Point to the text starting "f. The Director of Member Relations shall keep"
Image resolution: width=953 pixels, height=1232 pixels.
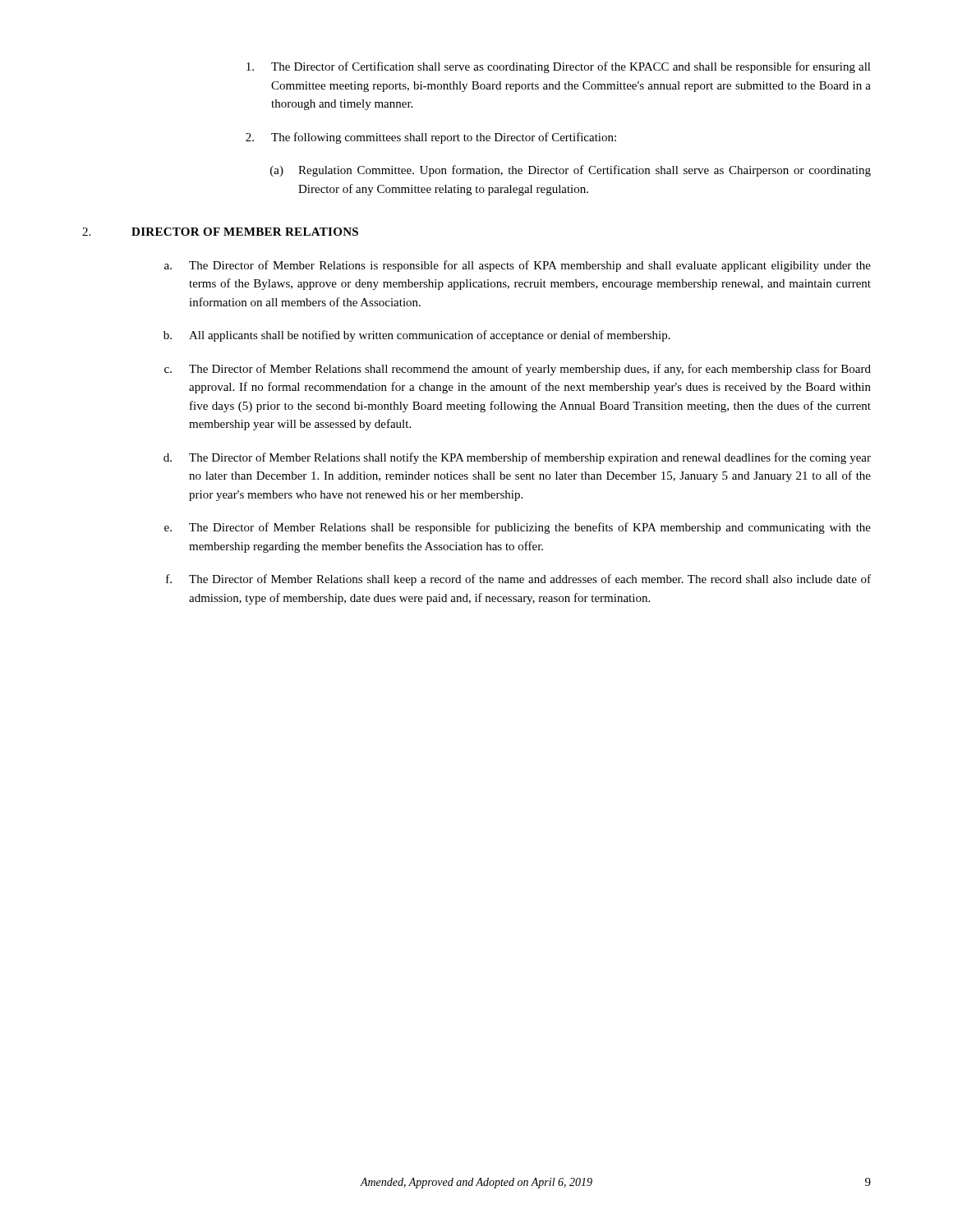click(x=497, y=589)
